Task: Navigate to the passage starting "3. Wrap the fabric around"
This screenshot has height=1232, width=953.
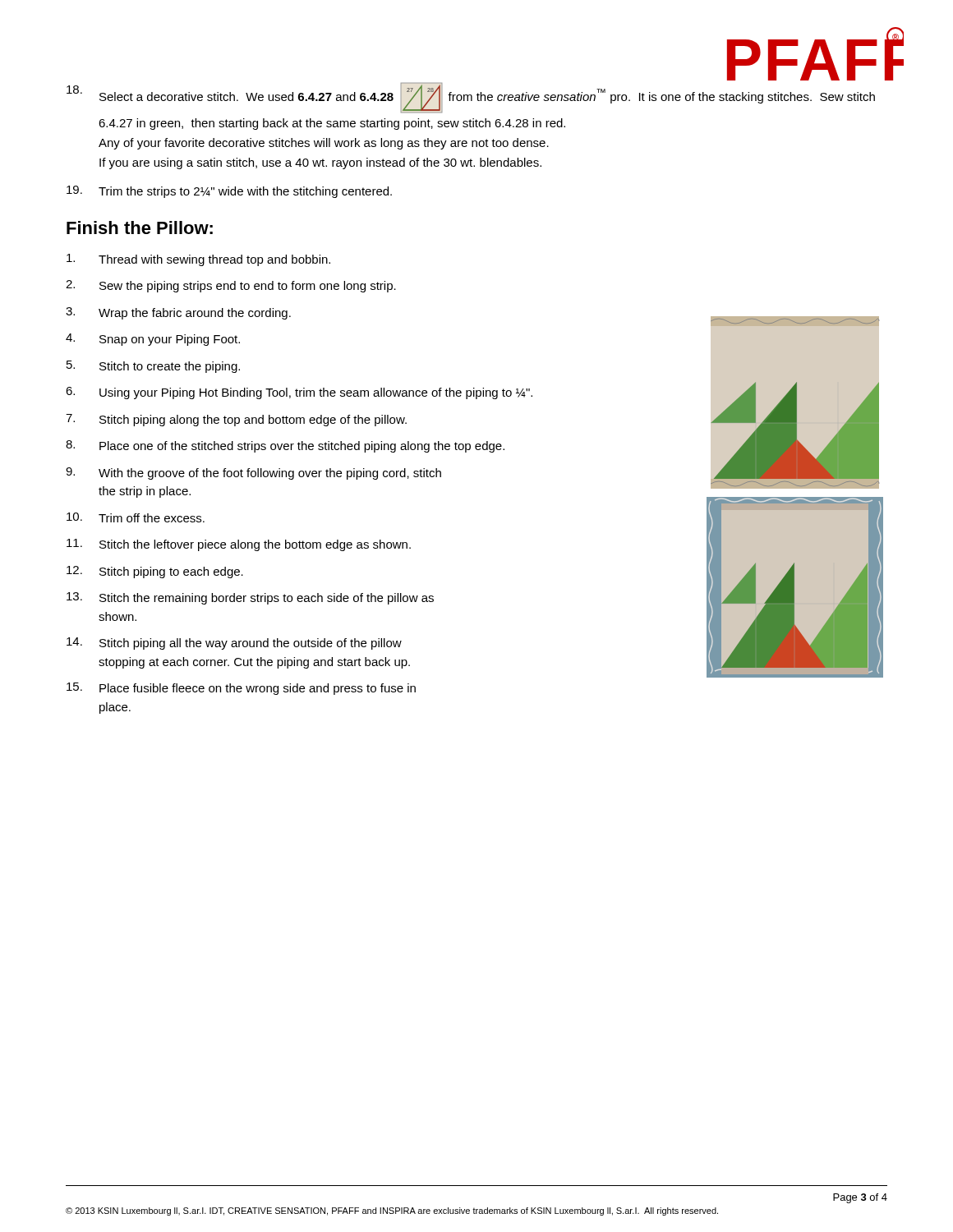Action: pos(178,313)
